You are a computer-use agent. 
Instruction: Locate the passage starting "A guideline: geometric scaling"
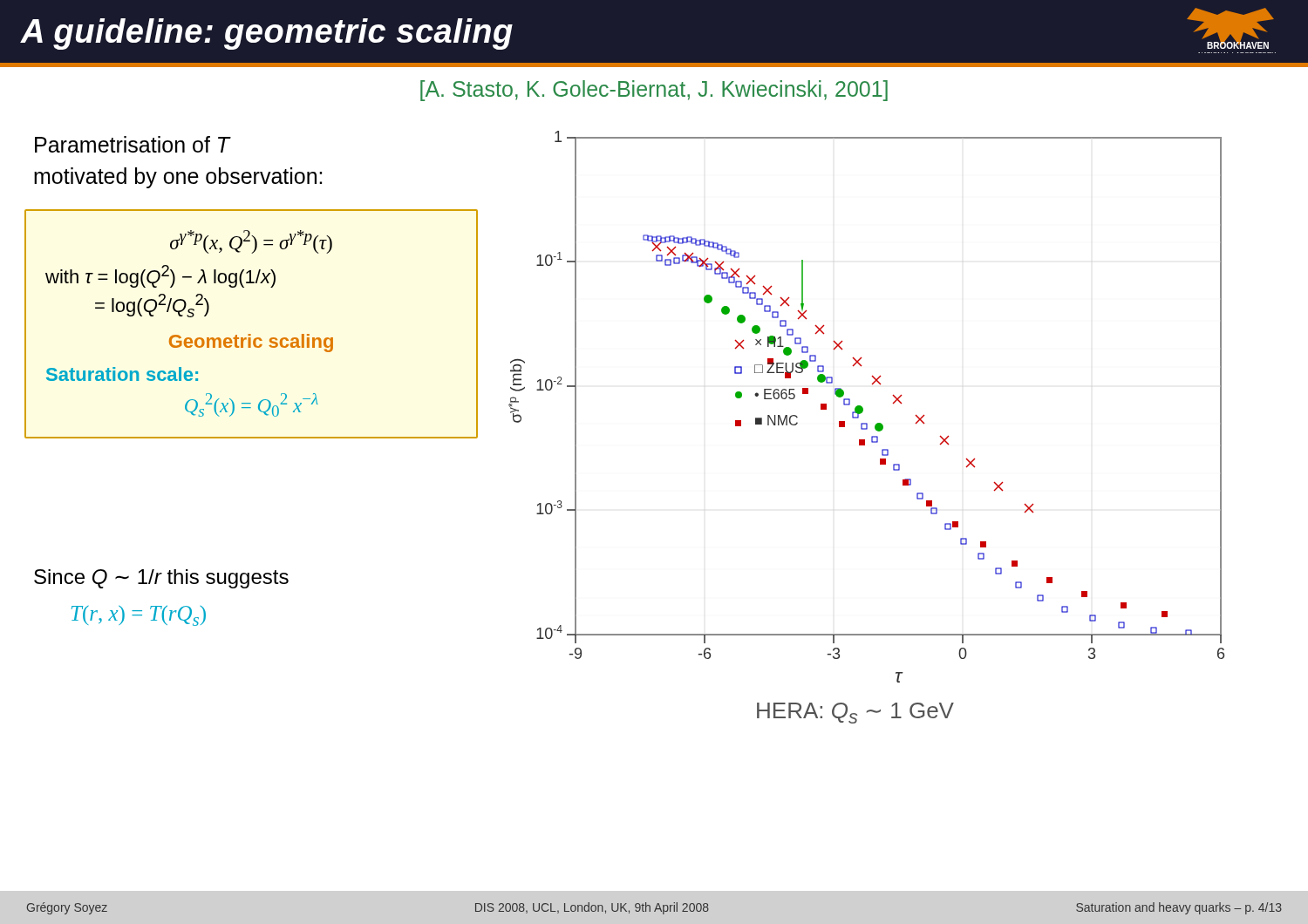click(x=267, y=31)
